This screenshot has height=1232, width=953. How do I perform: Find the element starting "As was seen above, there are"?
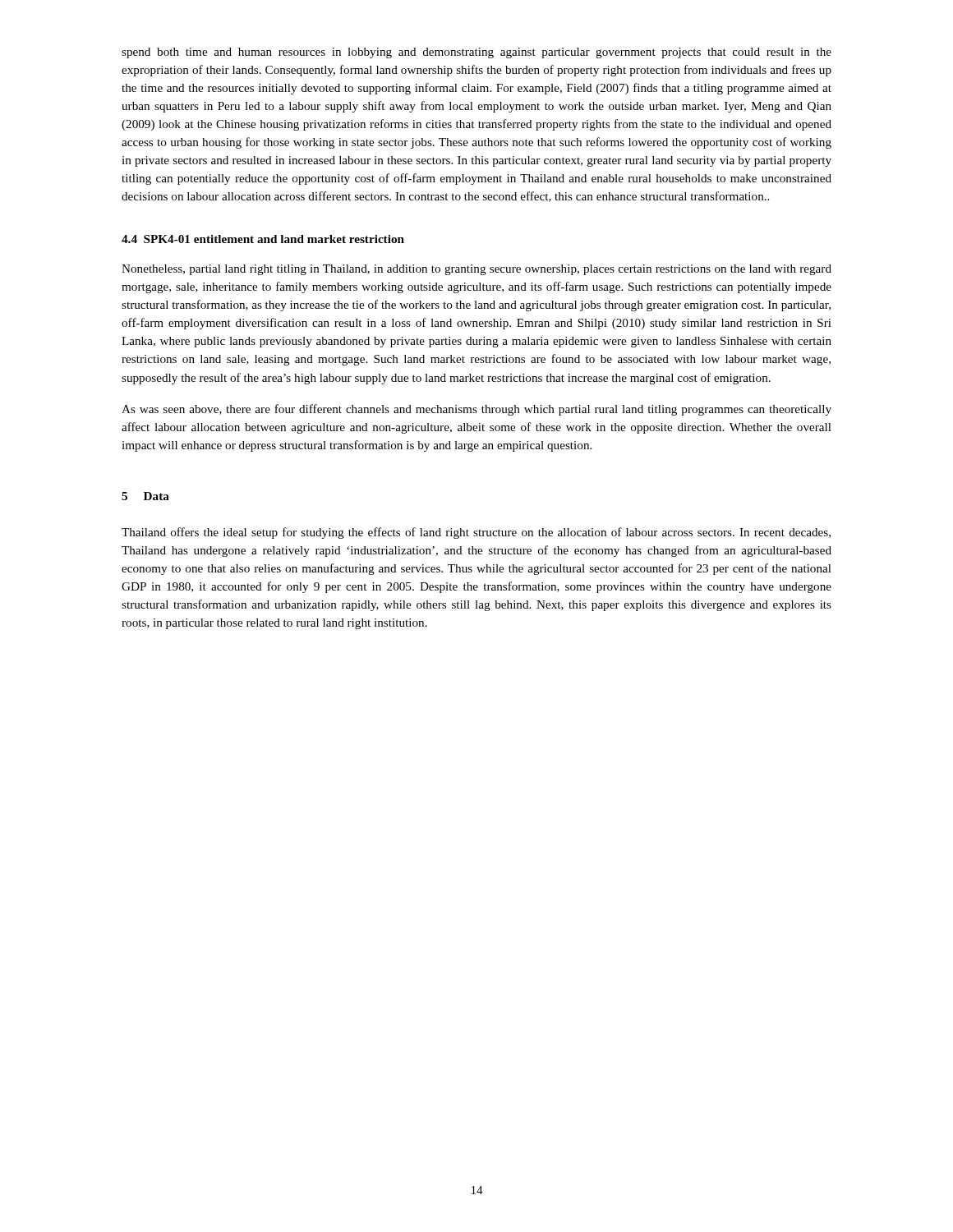coord(476,427)
